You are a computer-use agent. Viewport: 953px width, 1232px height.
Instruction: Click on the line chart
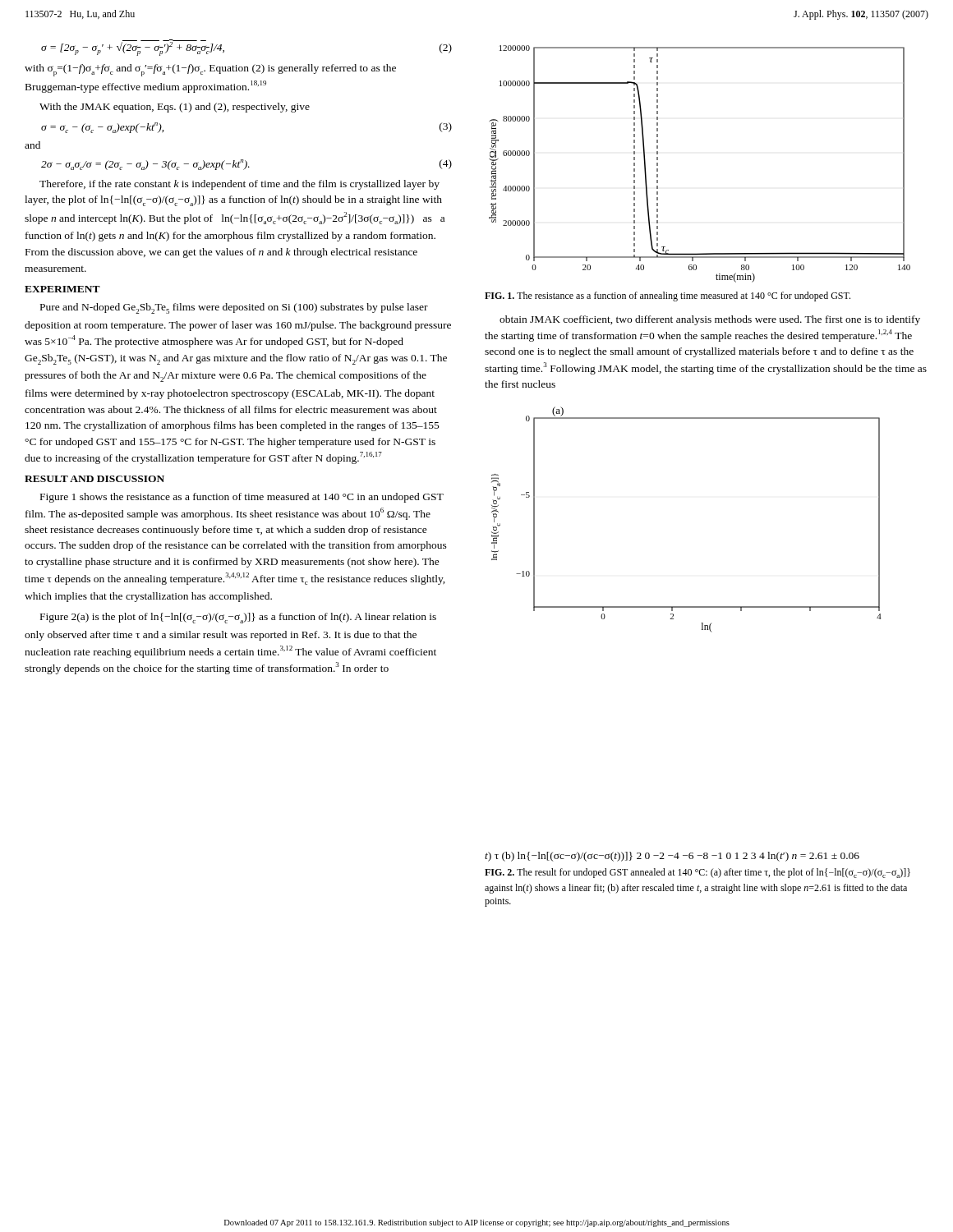702,158
